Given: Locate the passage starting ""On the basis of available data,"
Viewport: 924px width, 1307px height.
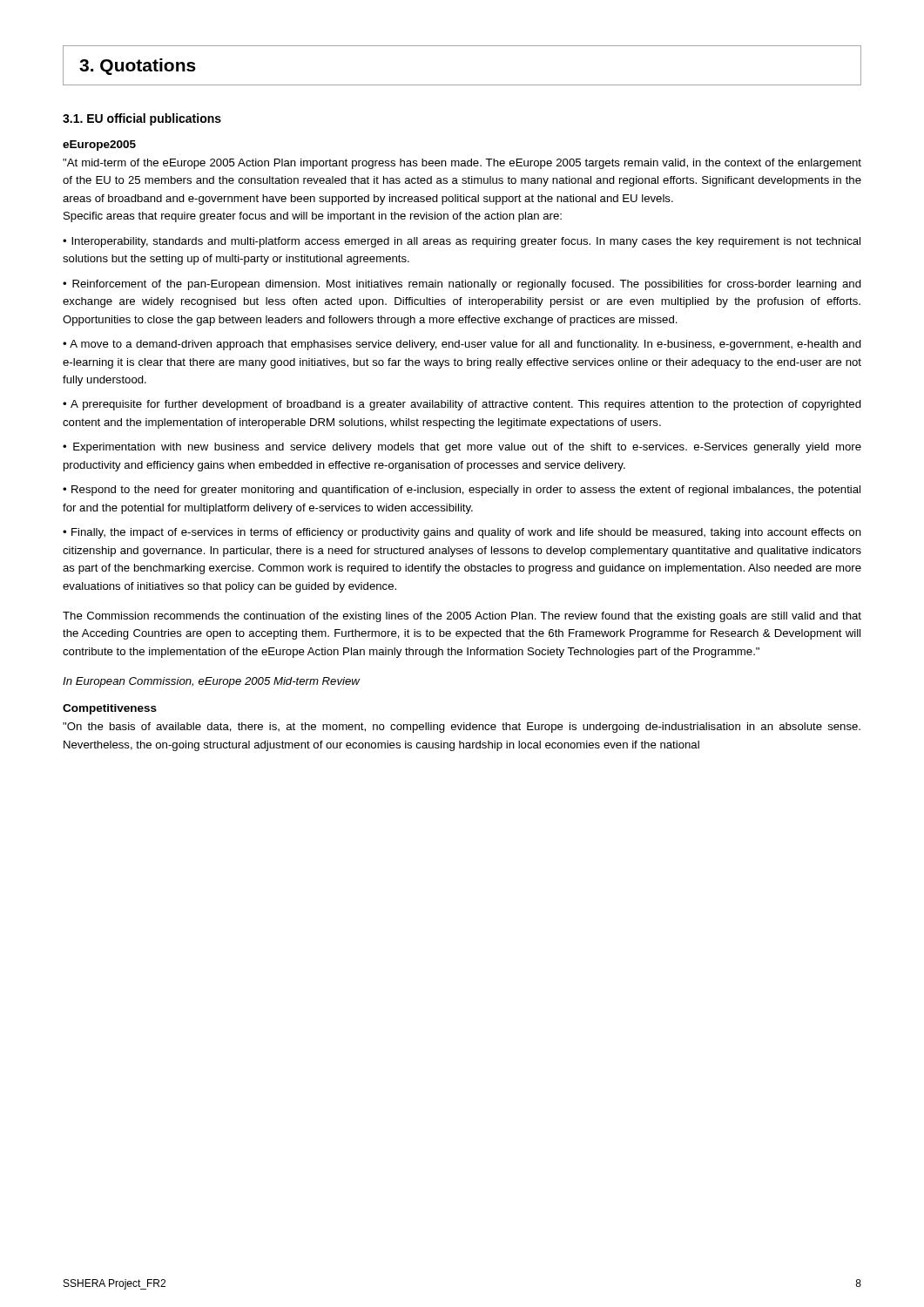Looking at the screenshot, I should click(462, 735).
